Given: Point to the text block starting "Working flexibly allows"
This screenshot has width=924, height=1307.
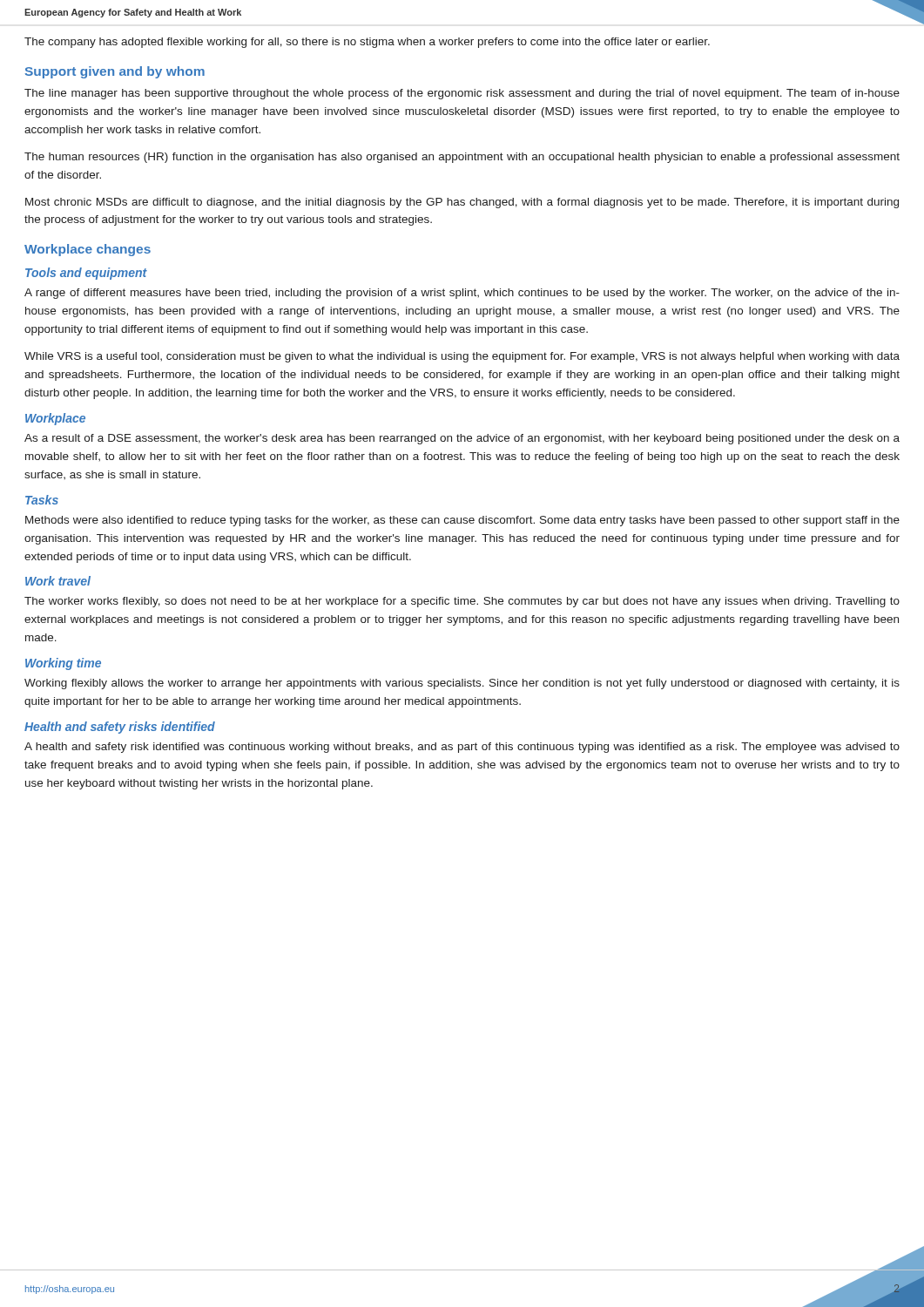Looking at the screenshot, I should (462, 692).
